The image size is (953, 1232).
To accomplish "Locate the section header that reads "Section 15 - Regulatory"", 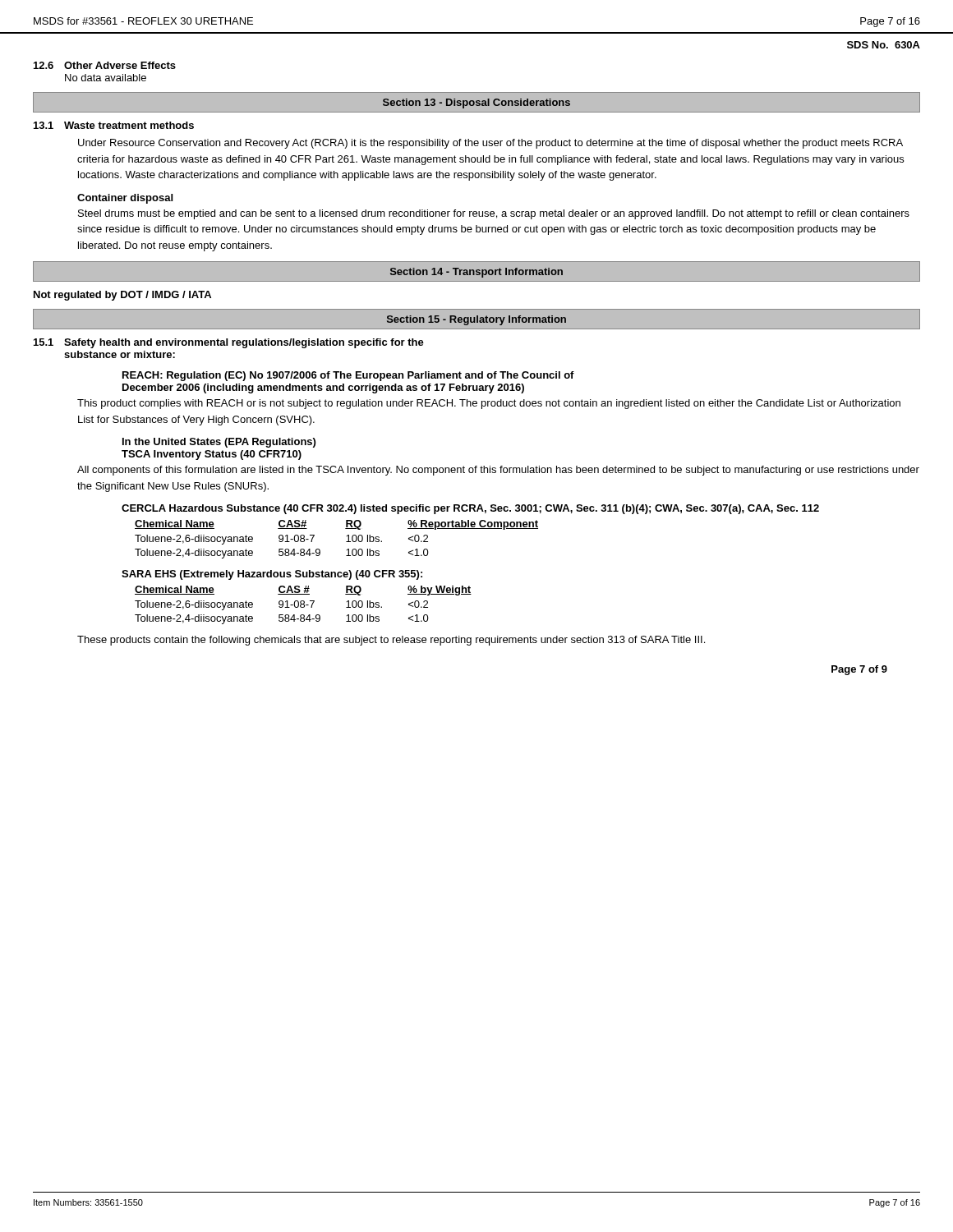I will (x=476, y=319).
